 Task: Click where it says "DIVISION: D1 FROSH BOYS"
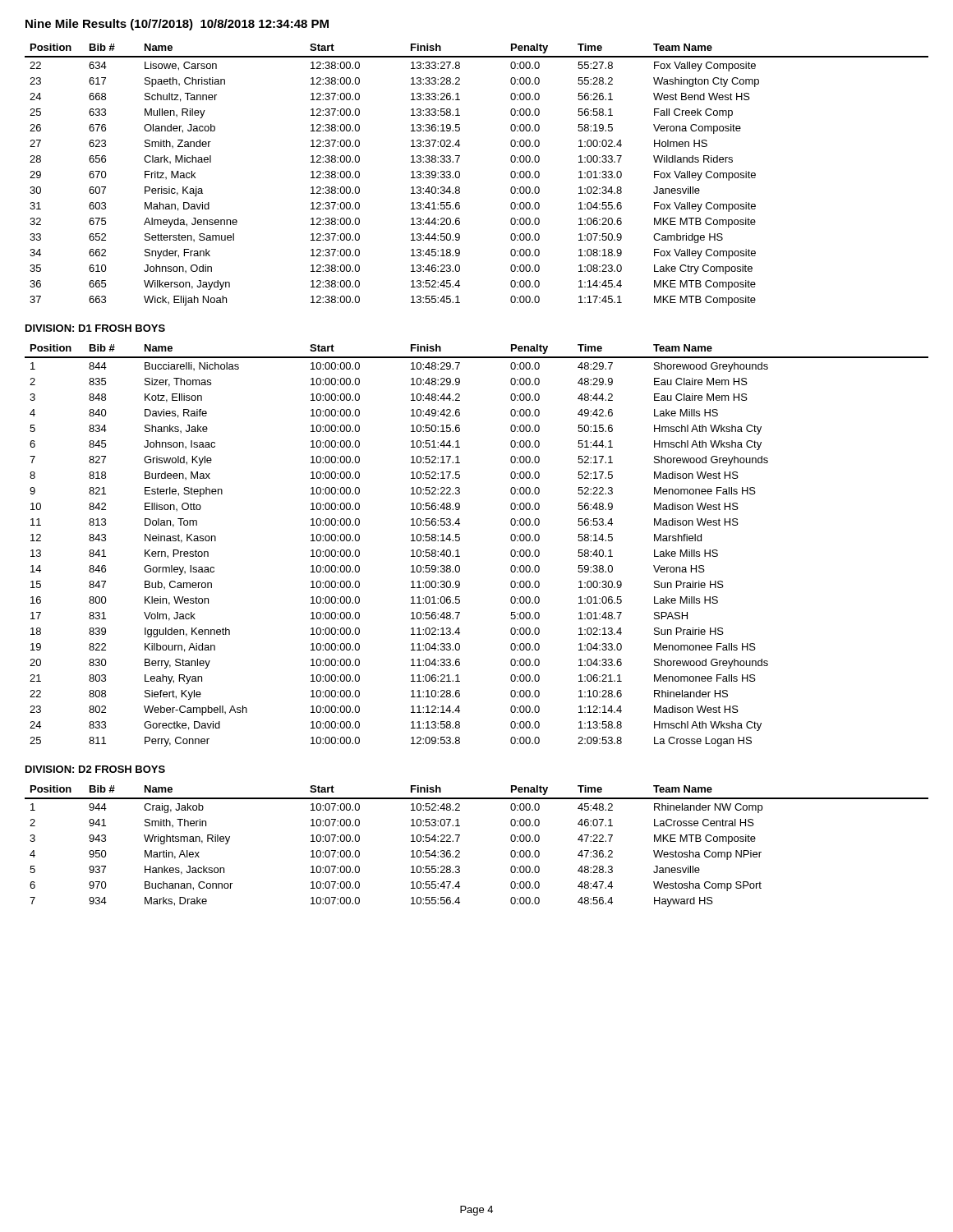(95, 328)
